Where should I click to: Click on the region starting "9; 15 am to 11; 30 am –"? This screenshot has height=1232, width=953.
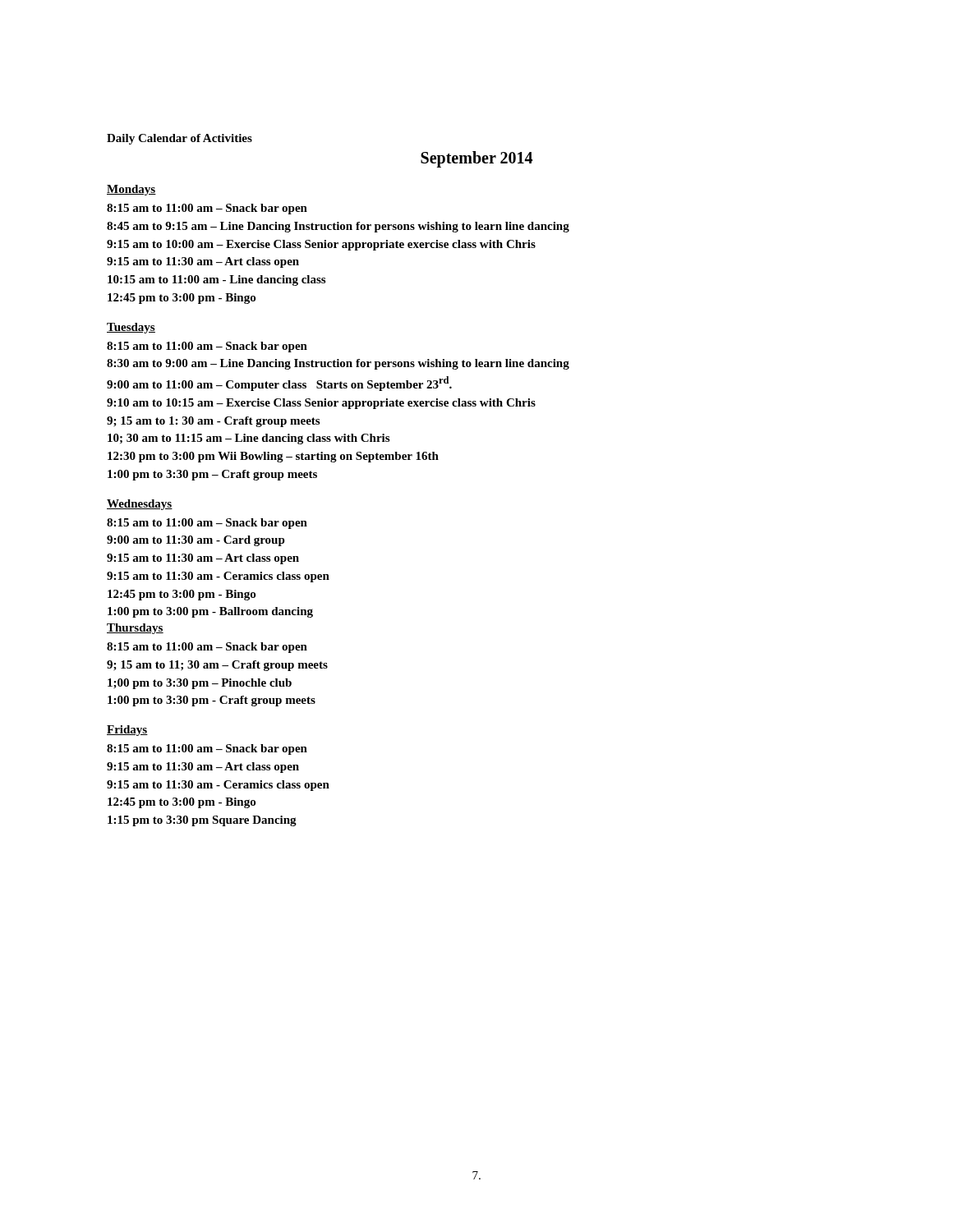click(x=217, y=664)
